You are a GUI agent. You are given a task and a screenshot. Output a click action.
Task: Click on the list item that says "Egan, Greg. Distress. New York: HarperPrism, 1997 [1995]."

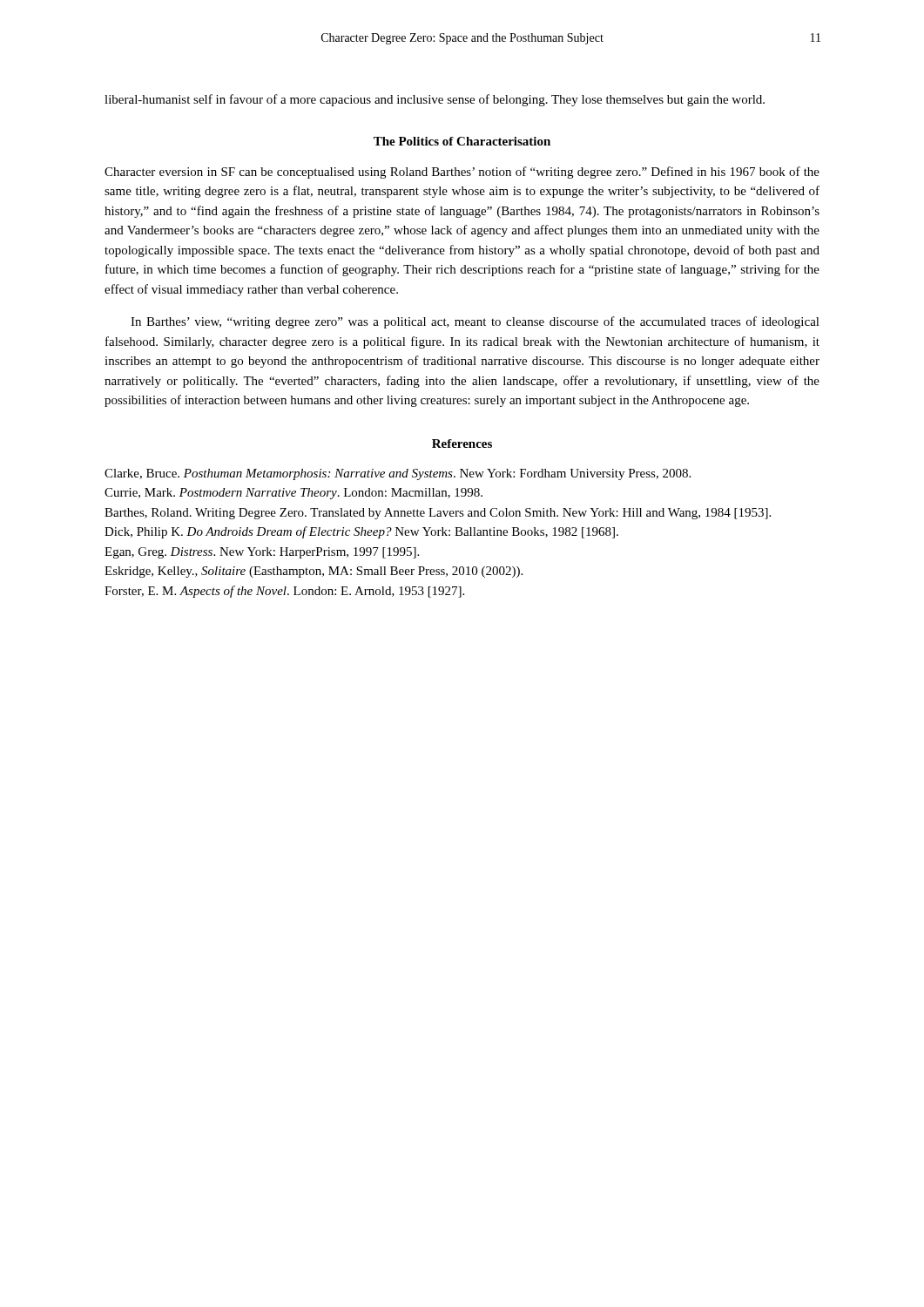(262, 551)
